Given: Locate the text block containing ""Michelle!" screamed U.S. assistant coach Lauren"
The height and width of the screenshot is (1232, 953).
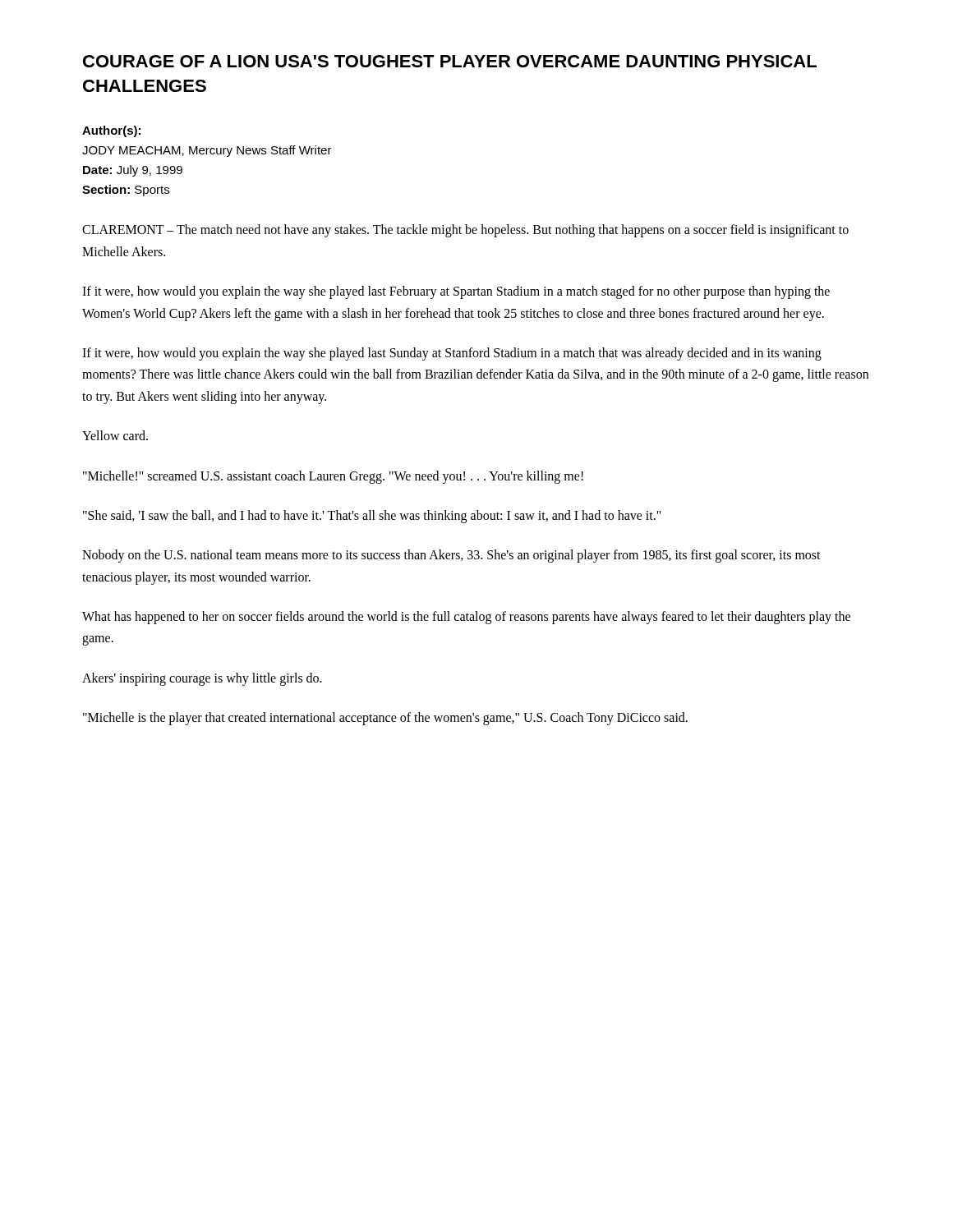Looking at the screenshot, I should [333, 476].
